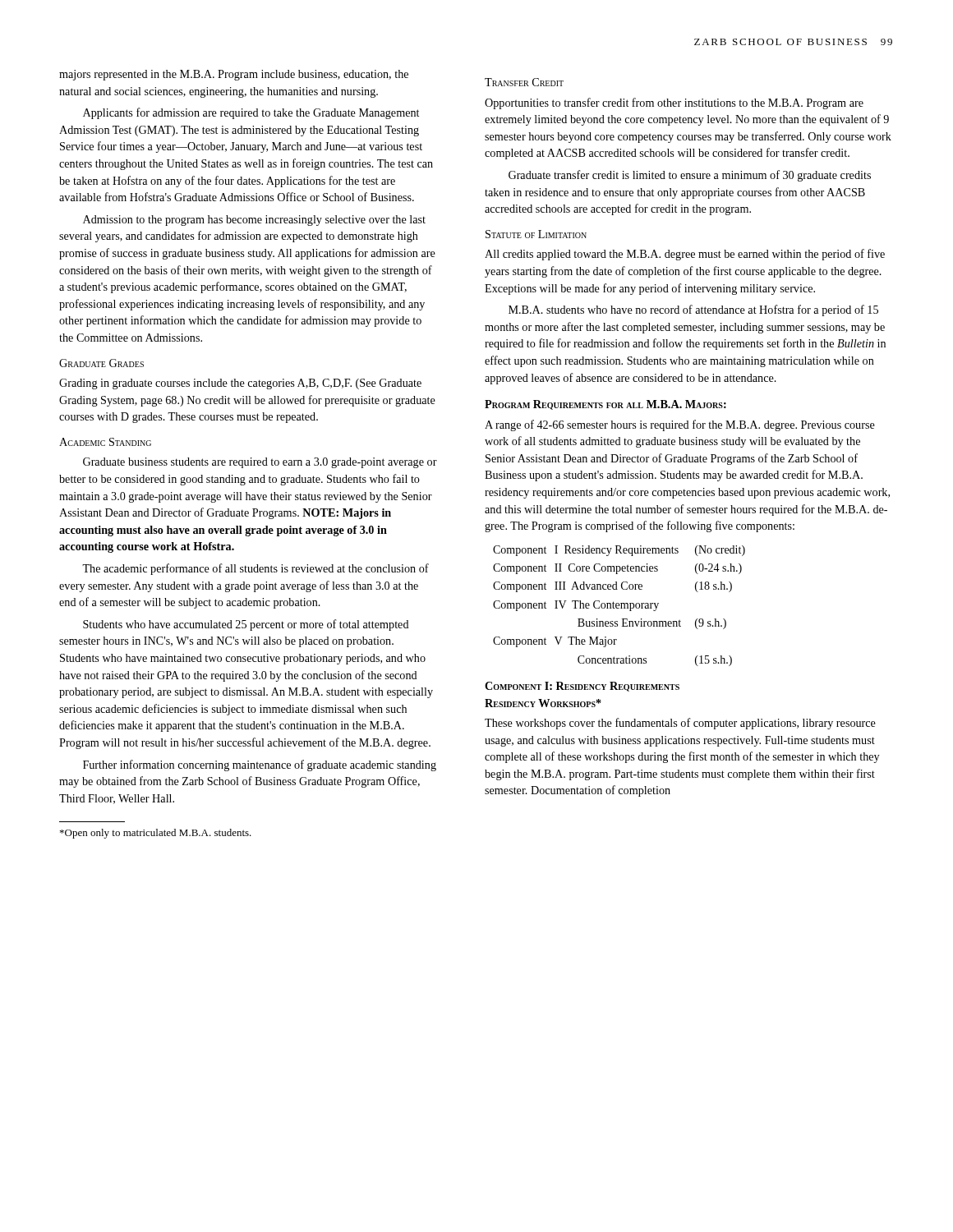Select the text block containing "majors represented in the M.B.A. Program include"
The image size is (953, 1232).
click(x=248, y=83)
